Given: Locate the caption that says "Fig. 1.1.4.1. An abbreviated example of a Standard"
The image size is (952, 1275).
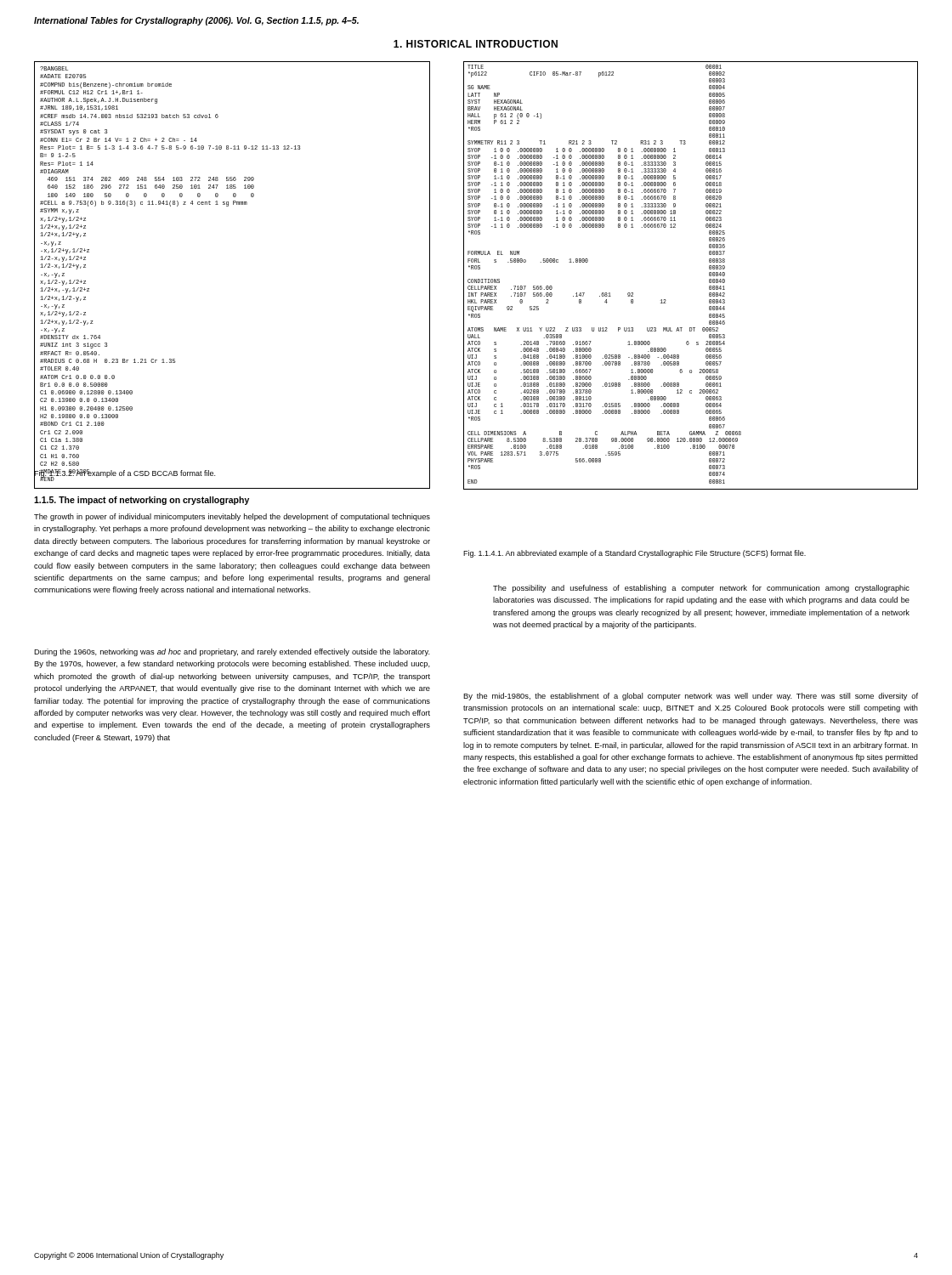Looking at the screenshot, I should pos(635,553).
